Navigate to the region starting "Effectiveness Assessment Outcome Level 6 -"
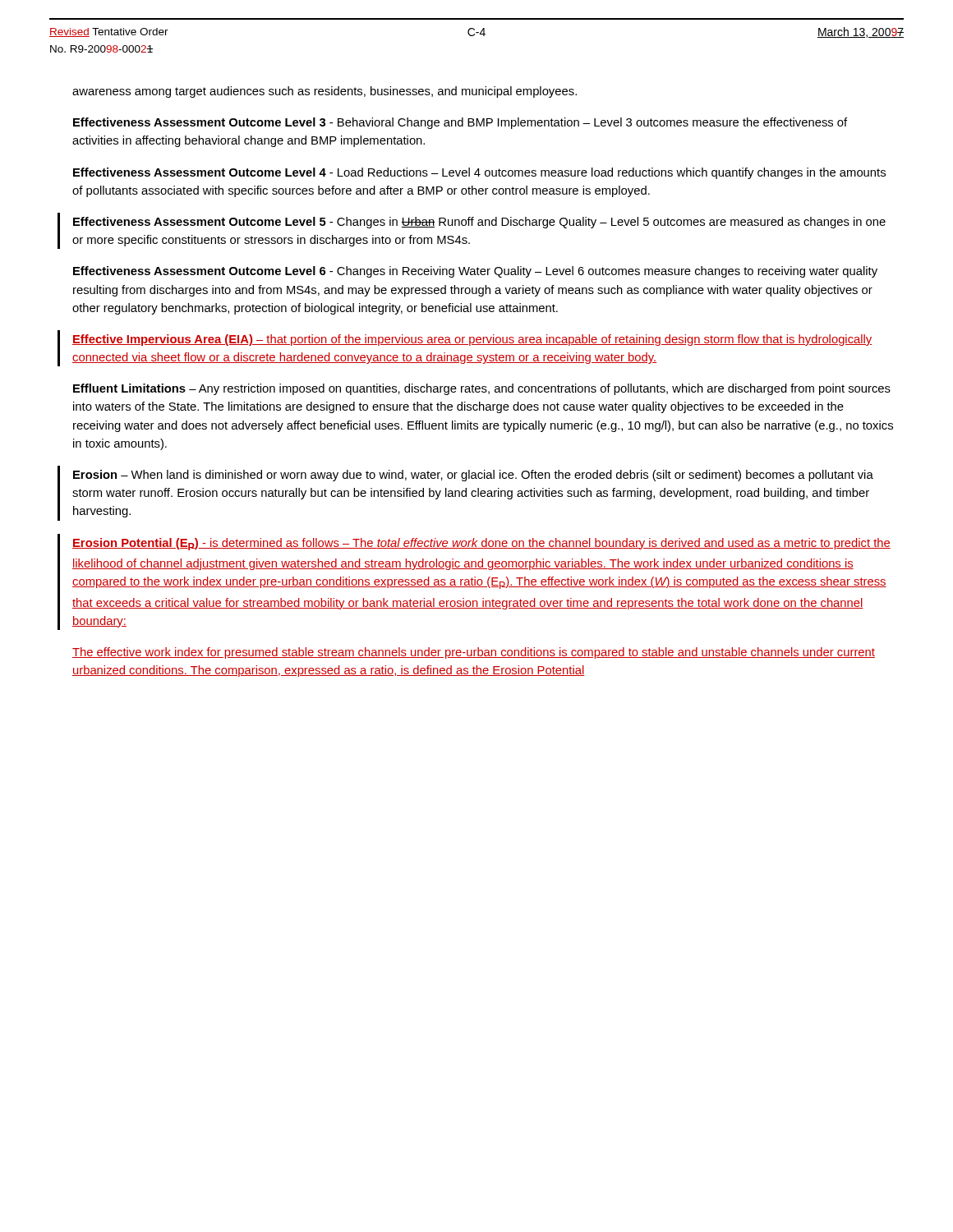 tap(475, 290)
